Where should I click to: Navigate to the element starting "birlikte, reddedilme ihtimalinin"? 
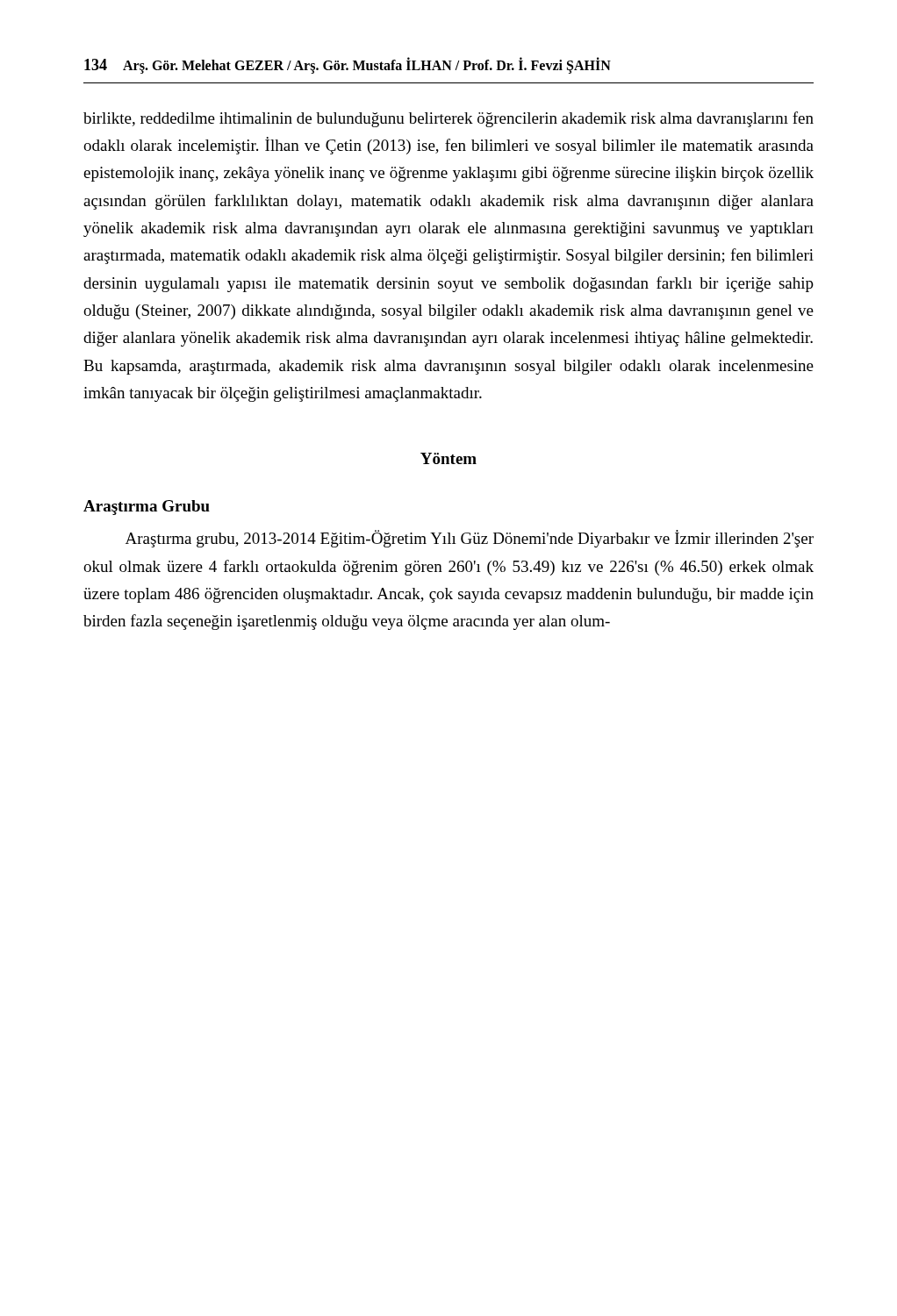(448, 255)
